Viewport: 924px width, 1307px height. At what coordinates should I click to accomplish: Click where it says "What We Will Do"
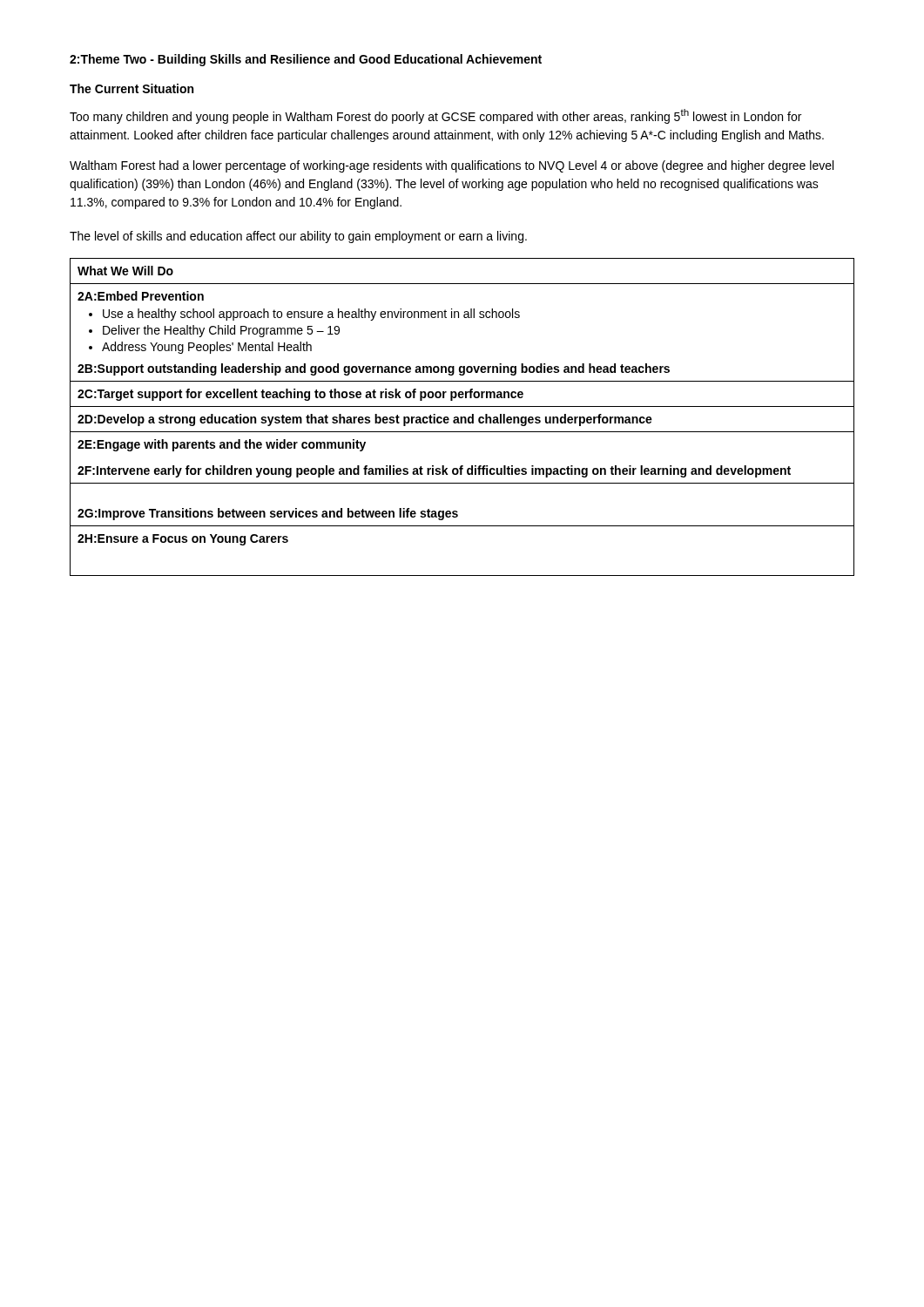click(x=125, y=271)
